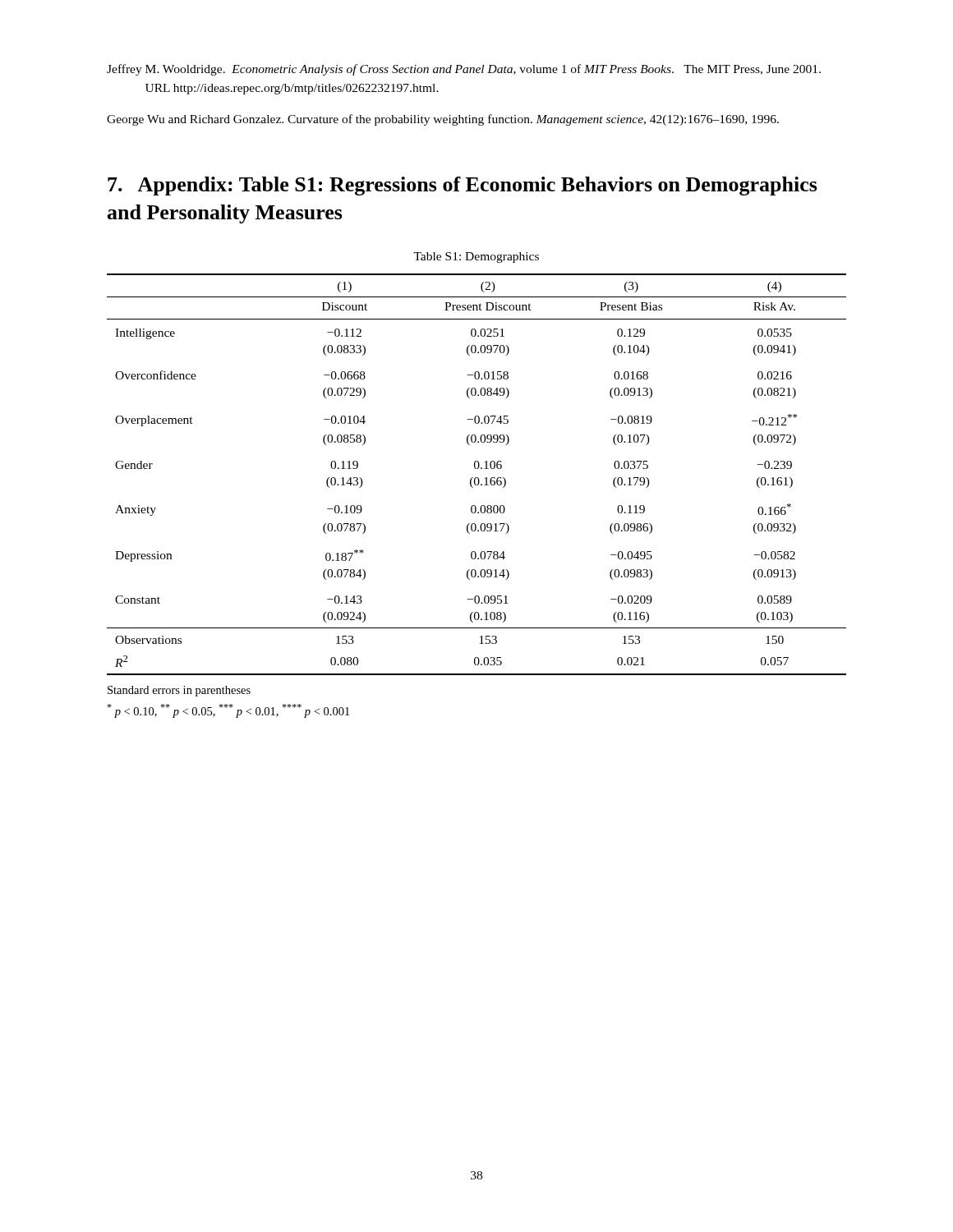Where is the passage that starts "Standard errors in parentheses * p < 0.10,"?

click(x=228, y=700)
